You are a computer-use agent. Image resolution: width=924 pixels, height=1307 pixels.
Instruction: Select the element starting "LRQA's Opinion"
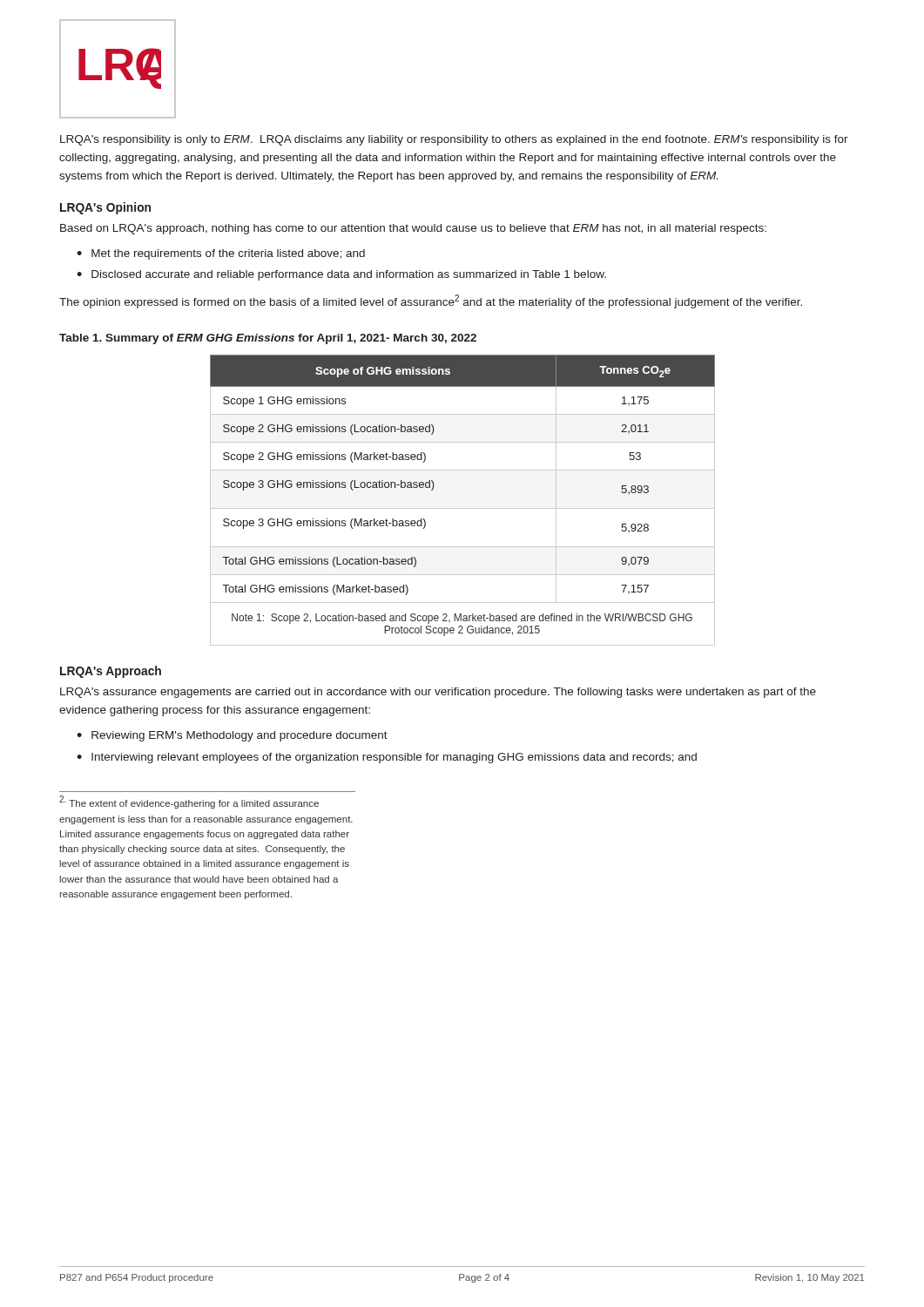tap(105, 208)
